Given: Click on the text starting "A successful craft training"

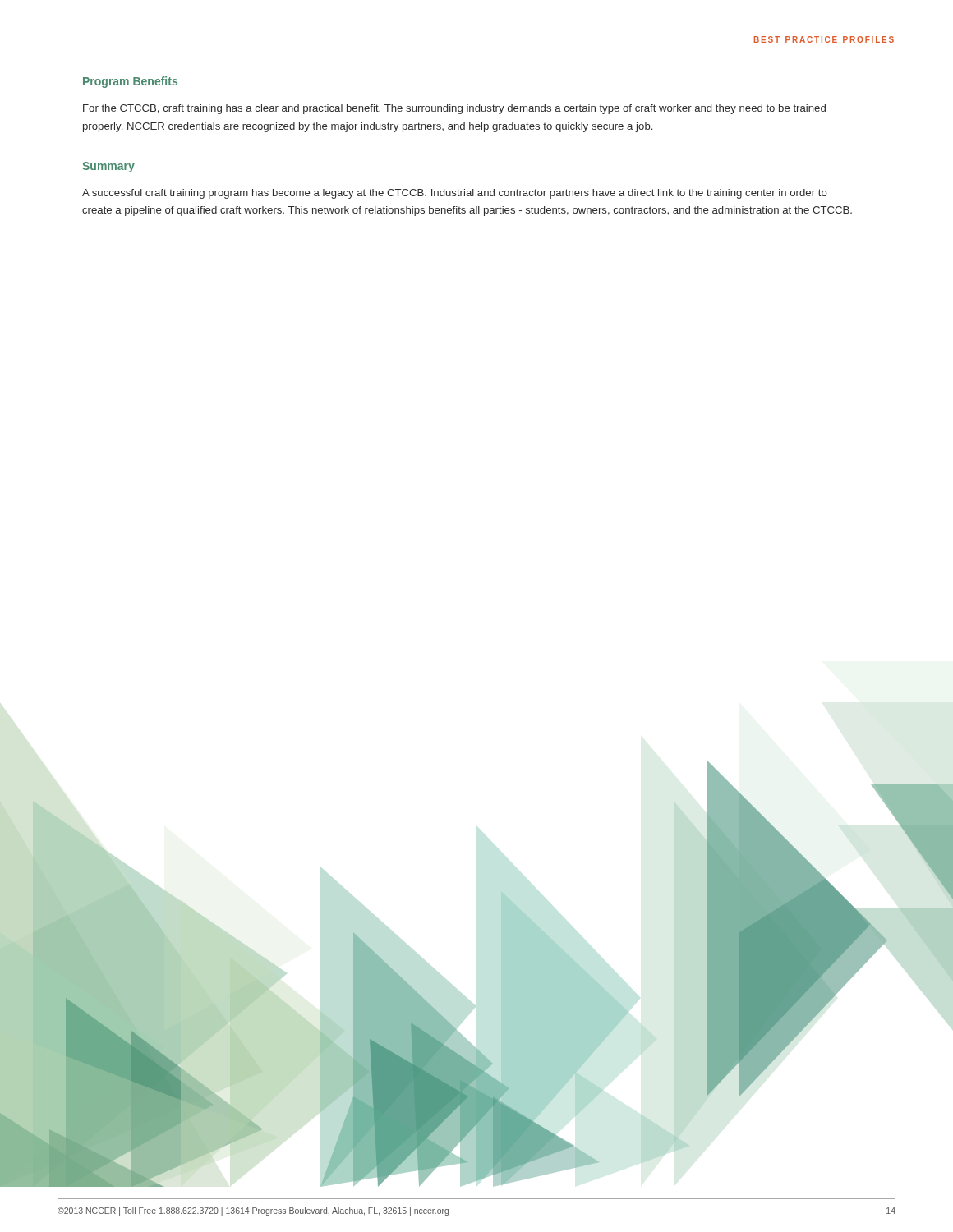Looking at the screenshot, I should tap(467, 201).
